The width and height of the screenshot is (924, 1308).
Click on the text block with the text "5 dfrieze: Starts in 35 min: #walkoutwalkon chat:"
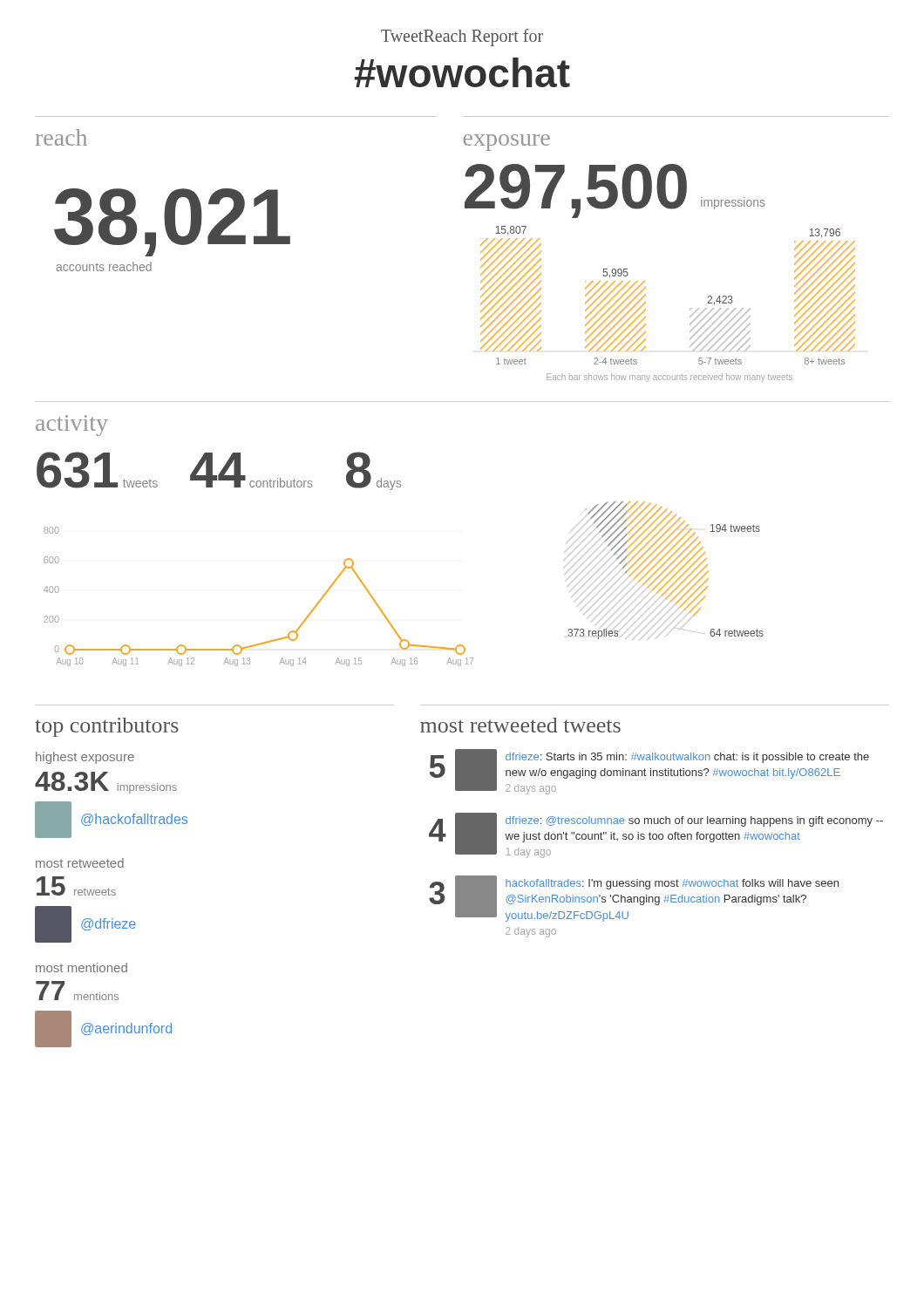point(654,773)
